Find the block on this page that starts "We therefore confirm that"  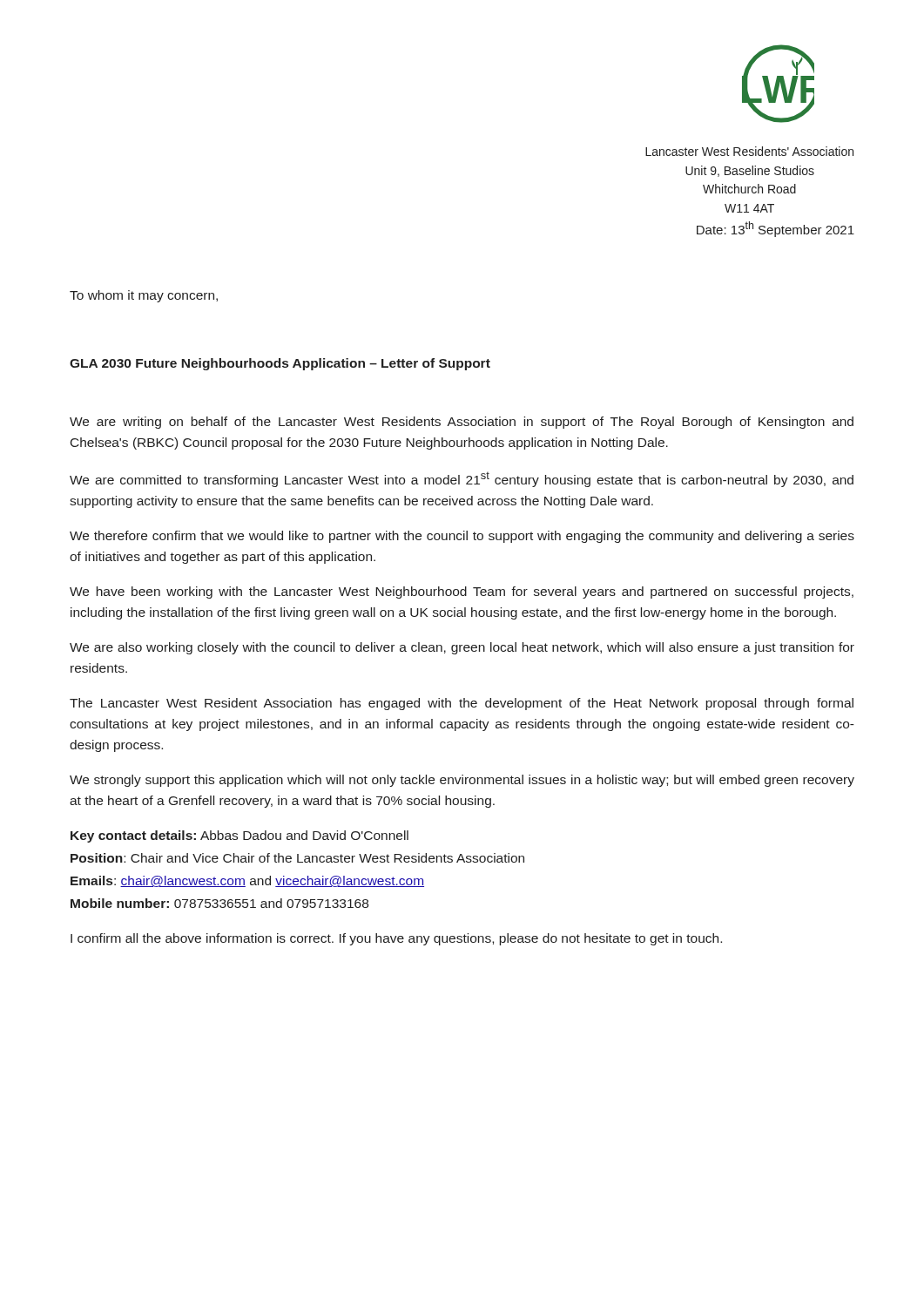(x=462, y=546)
